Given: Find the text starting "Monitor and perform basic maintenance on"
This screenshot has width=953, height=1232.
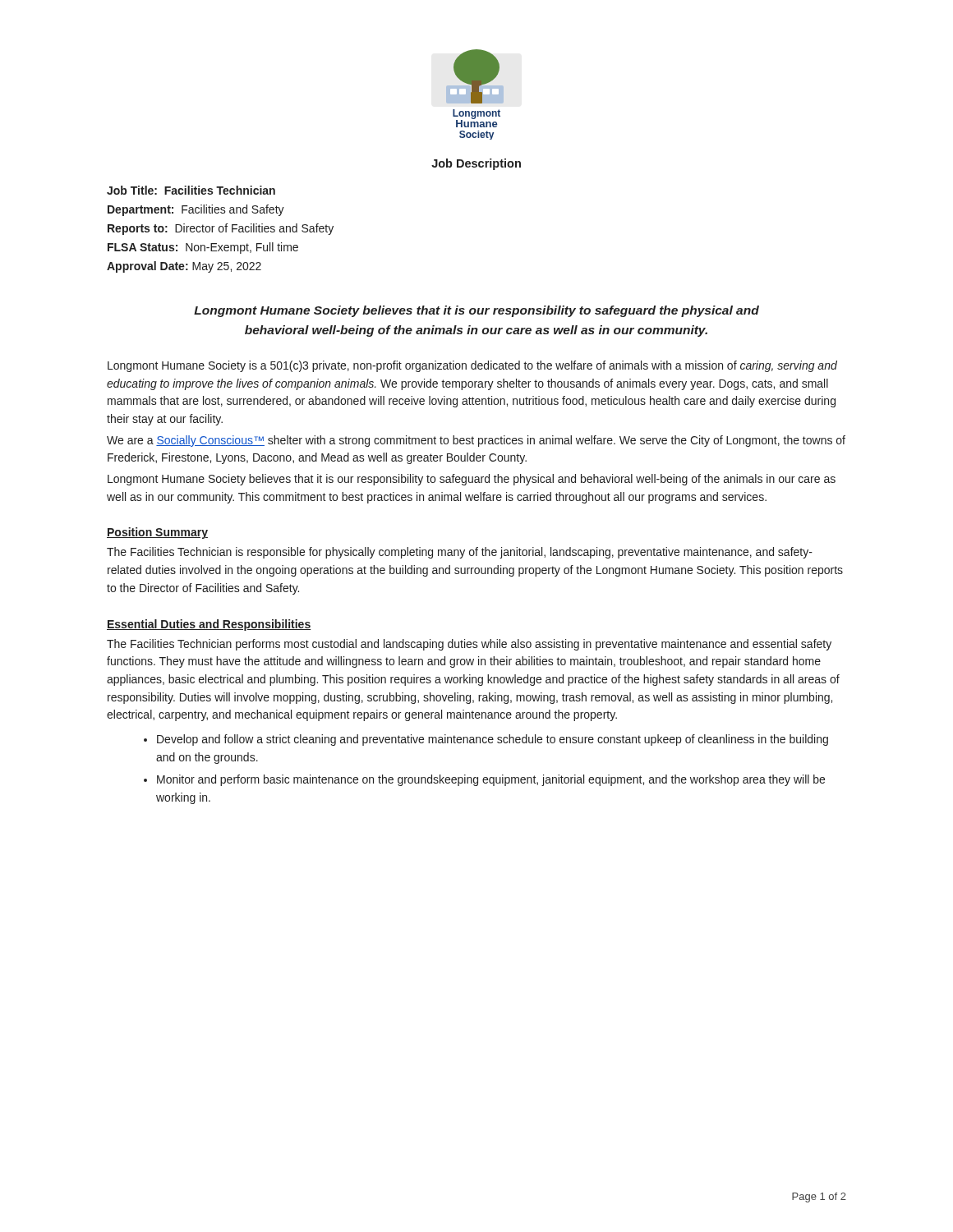Looking at the screenshot, I should (x=491, y=789).
